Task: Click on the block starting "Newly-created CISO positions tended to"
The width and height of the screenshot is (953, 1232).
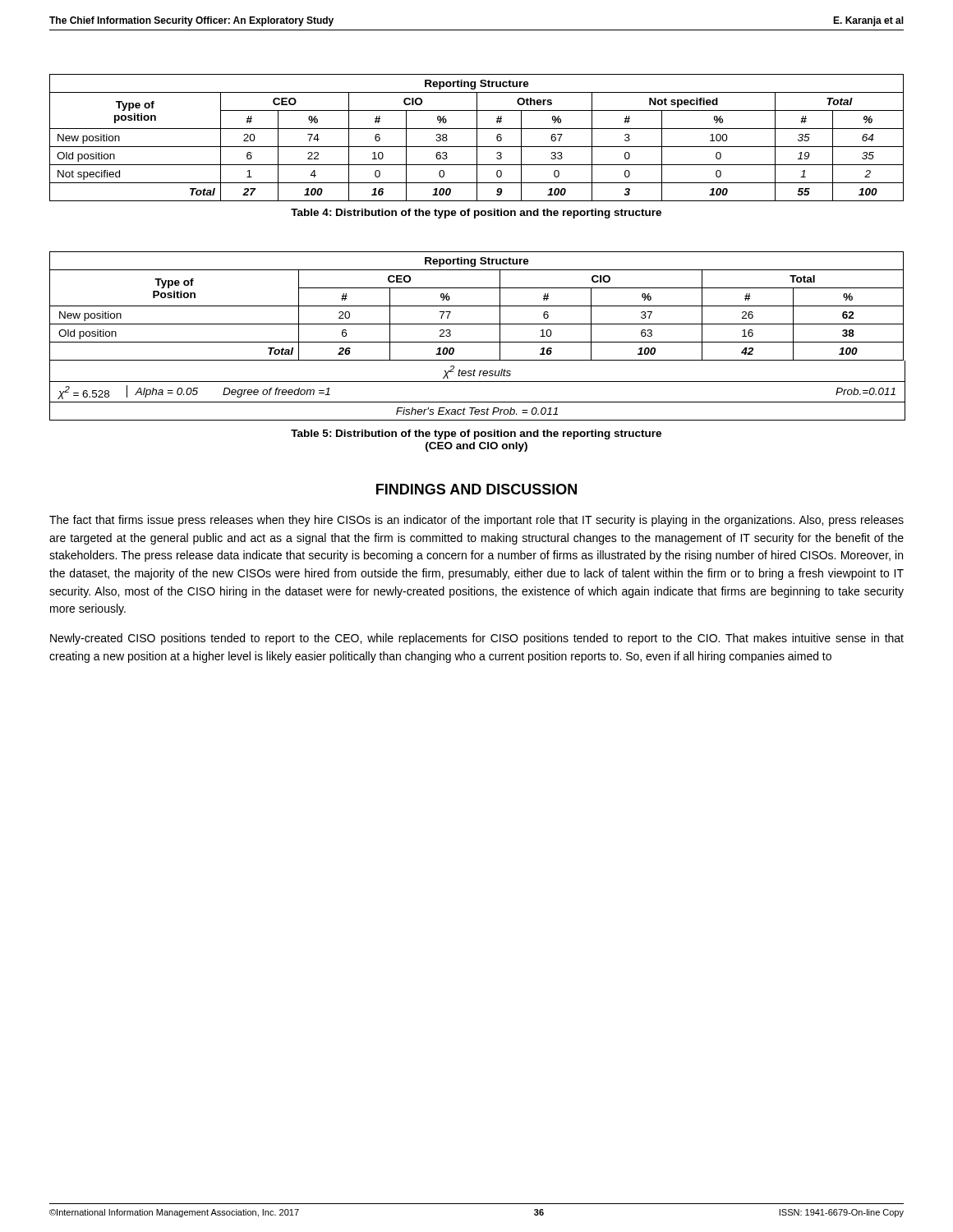Action: [x=476, y=647]
